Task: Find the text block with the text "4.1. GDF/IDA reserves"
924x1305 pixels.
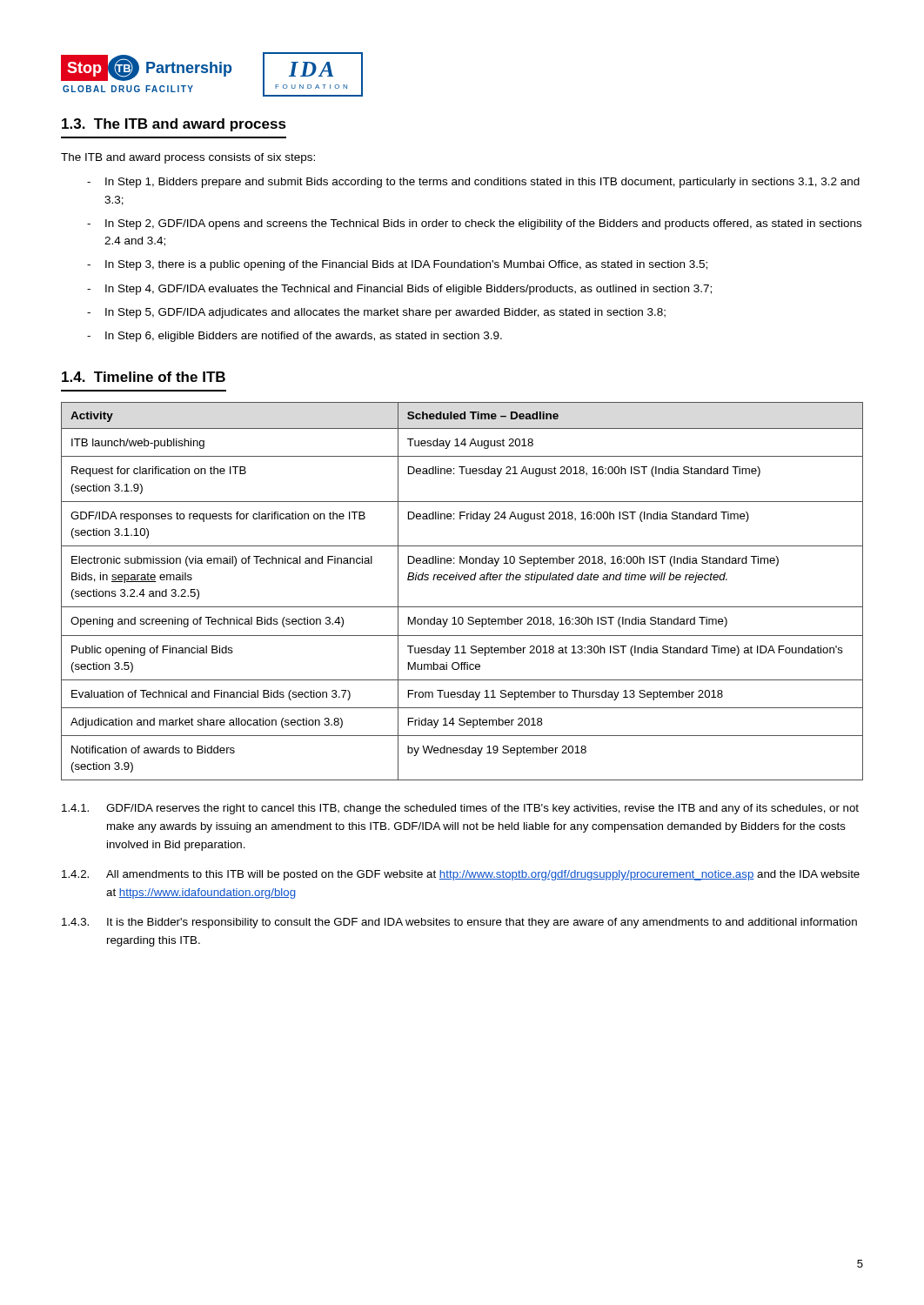Action: tap(462, 827)
